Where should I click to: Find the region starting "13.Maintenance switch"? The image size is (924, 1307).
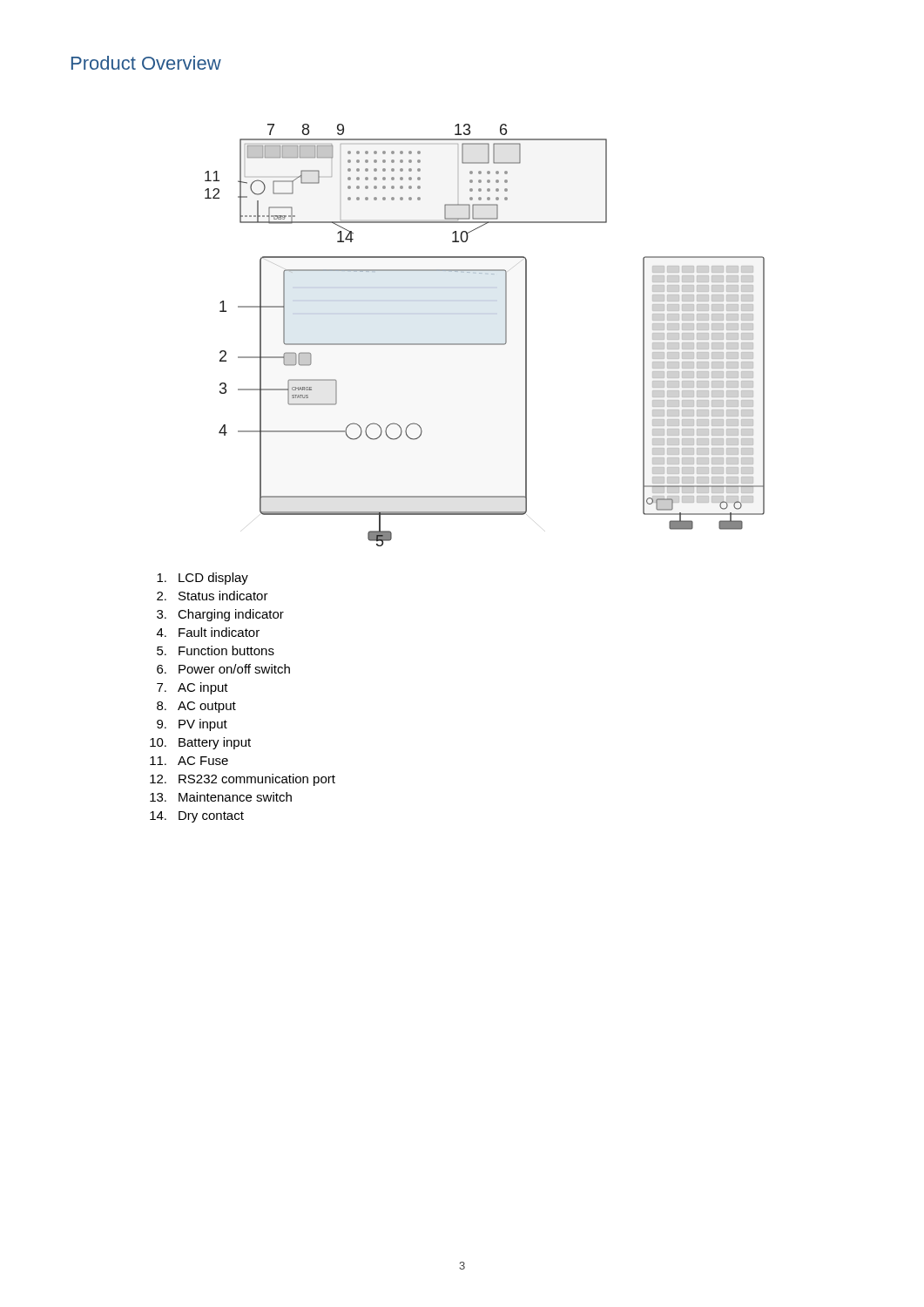(x=216, y=797)
